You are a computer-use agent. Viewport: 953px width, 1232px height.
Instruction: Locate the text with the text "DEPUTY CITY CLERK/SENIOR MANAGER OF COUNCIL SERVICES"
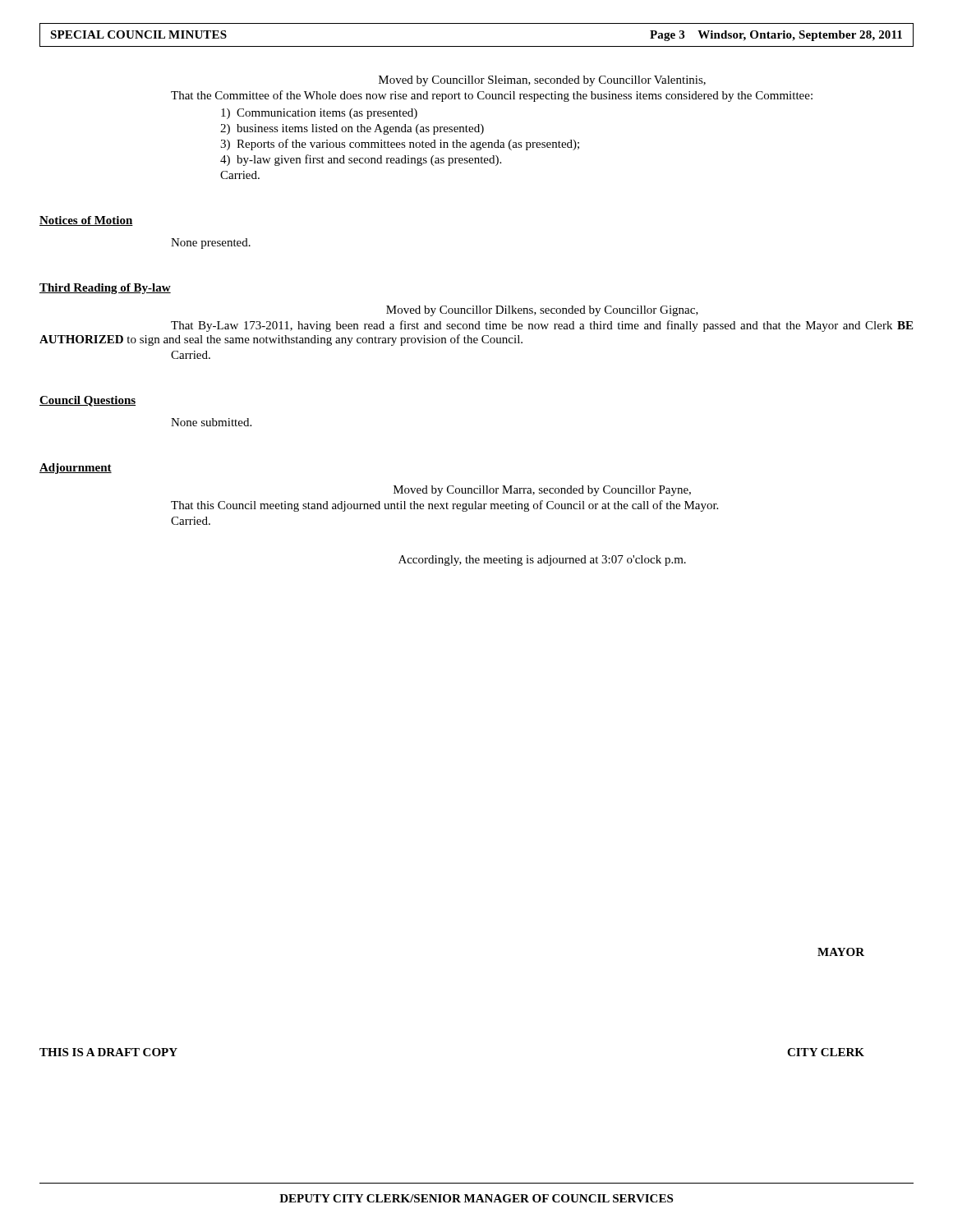[476, 1198]
